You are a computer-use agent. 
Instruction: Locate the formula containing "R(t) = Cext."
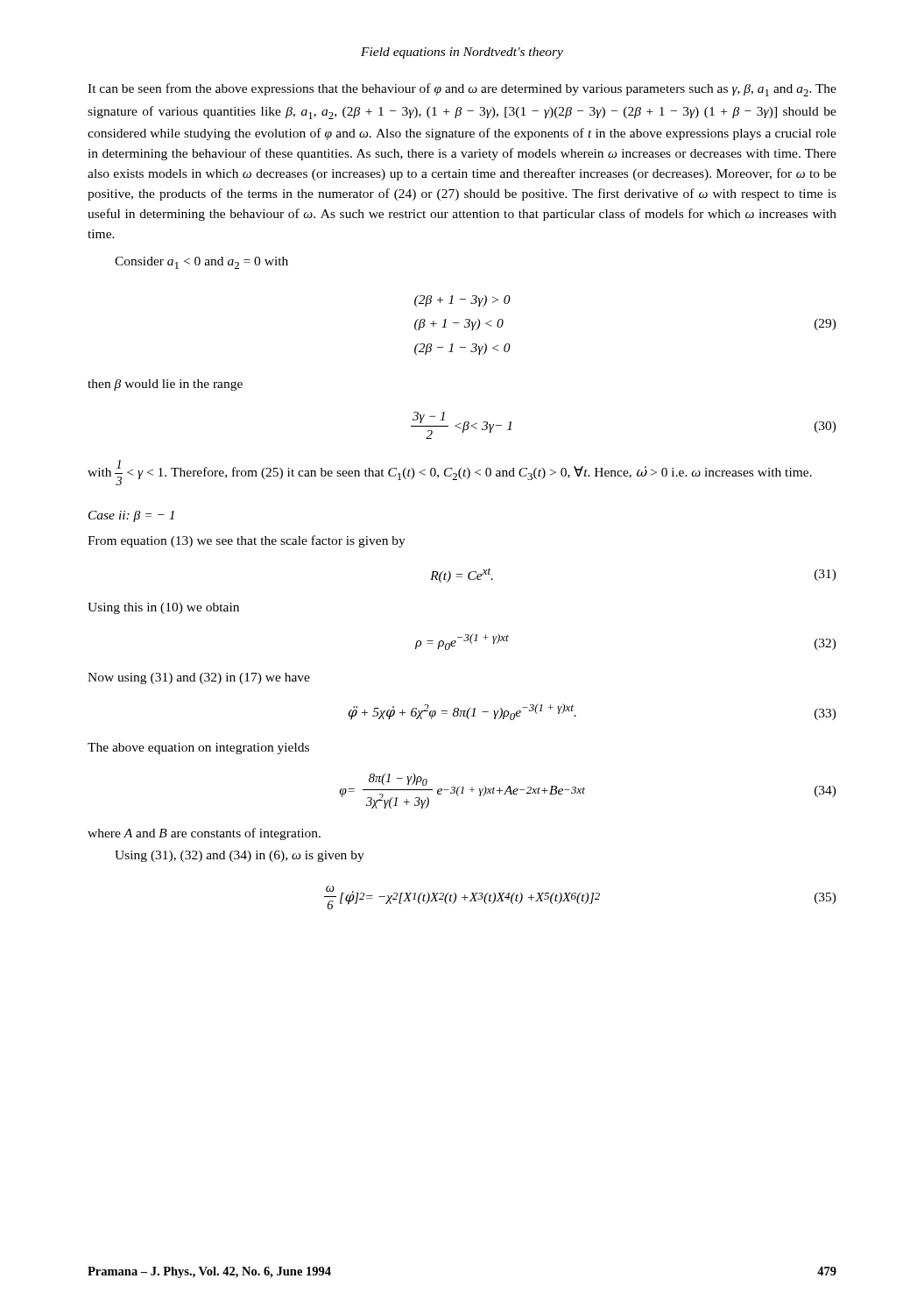point(480,576)
